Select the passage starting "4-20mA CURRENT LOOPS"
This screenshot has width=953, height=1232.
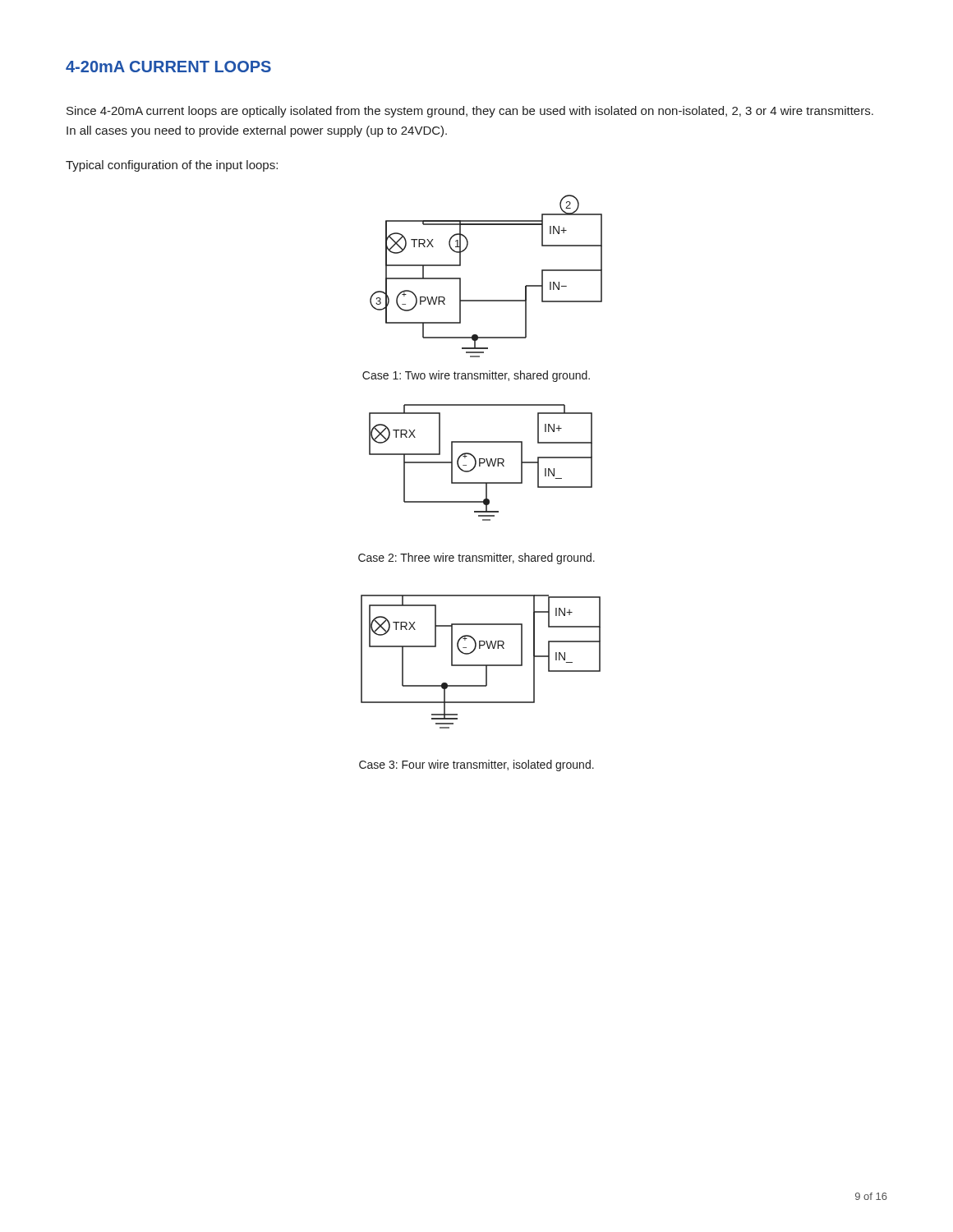(169, 67)
